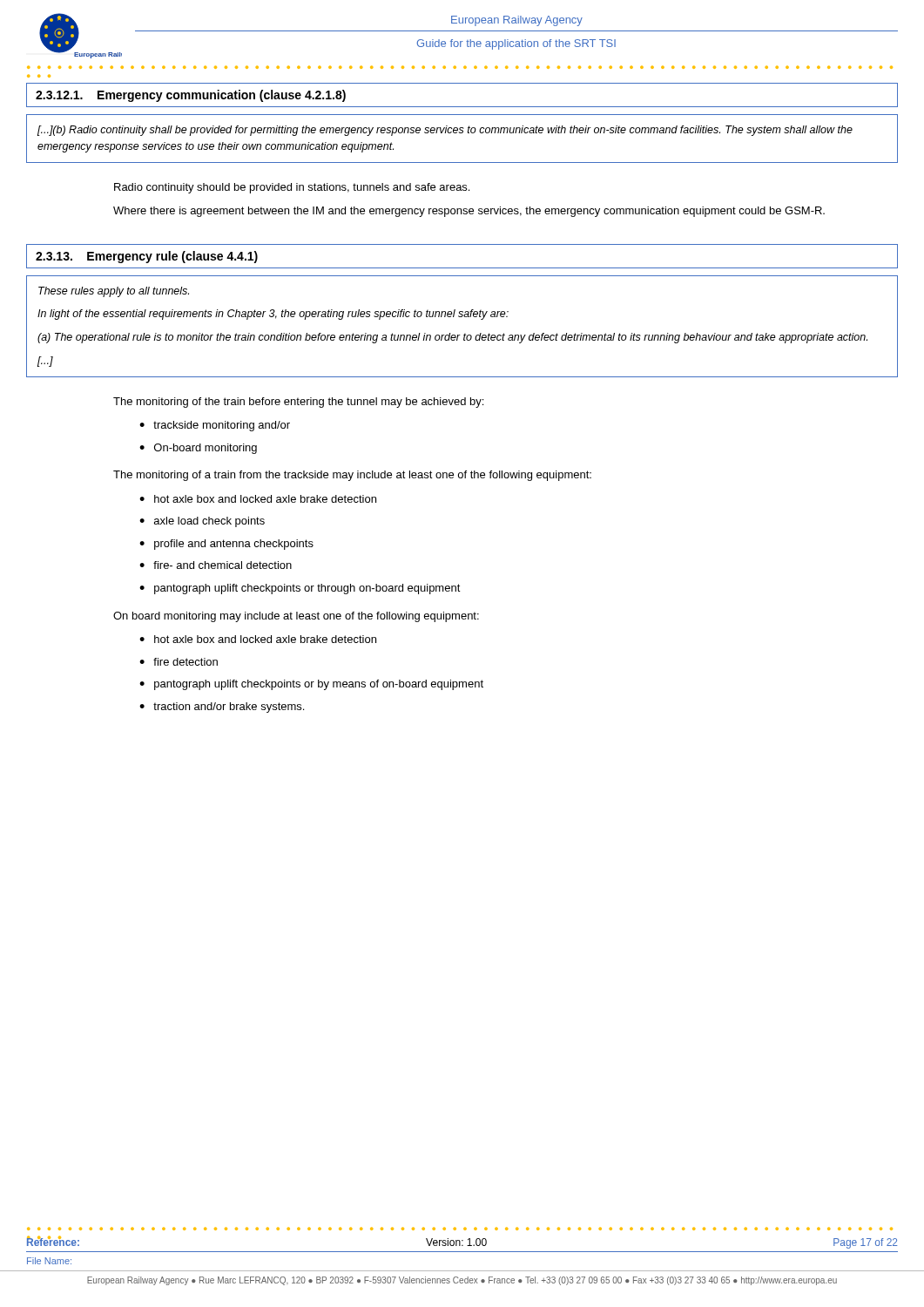Find the element starting "The monitoring of a"
This screenshot has height=1307, width=924.
[353, 475]
